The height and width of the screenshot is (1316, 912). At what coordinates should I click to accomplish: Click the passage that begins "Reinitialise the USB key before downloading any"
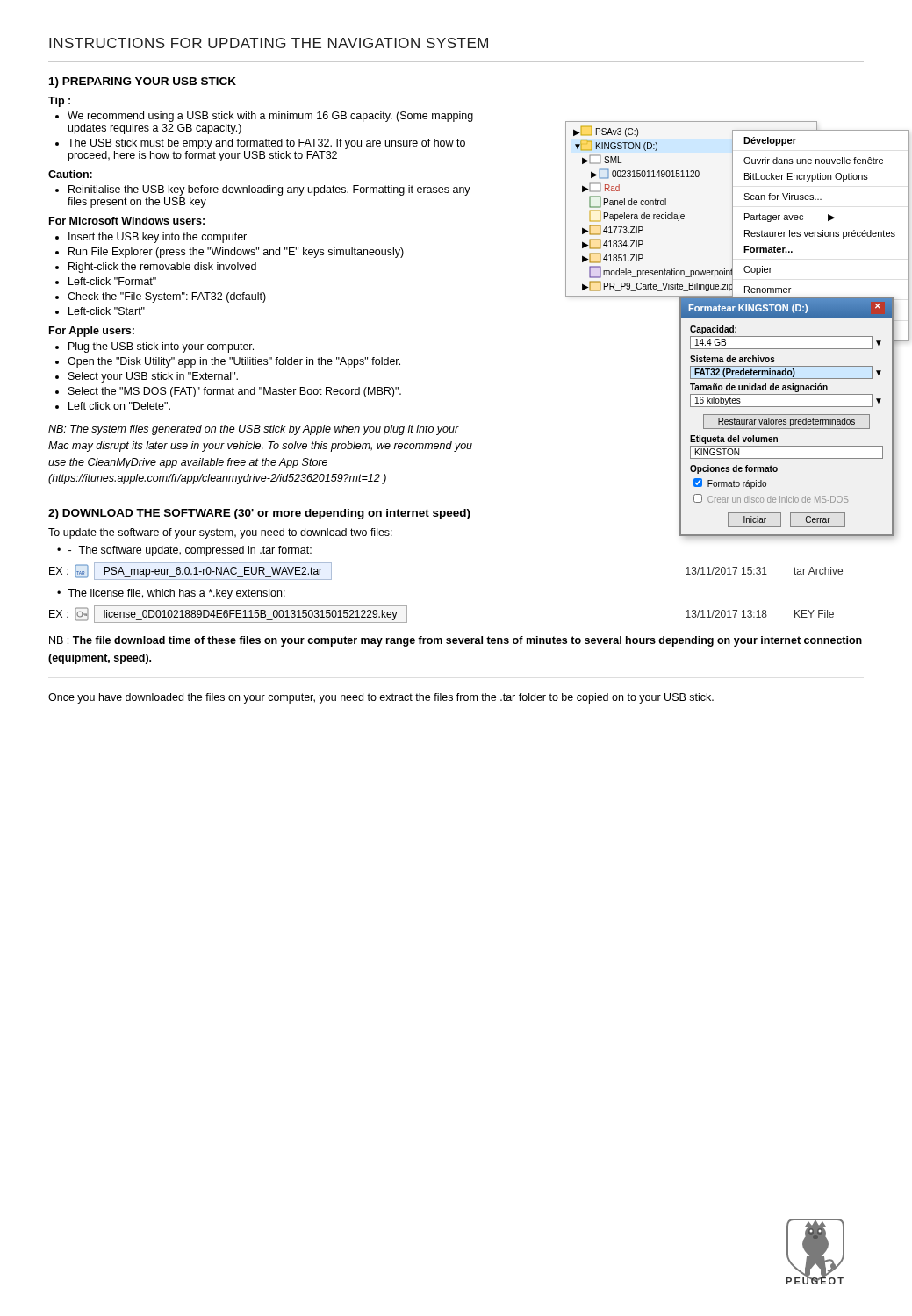tap(269, 196)
